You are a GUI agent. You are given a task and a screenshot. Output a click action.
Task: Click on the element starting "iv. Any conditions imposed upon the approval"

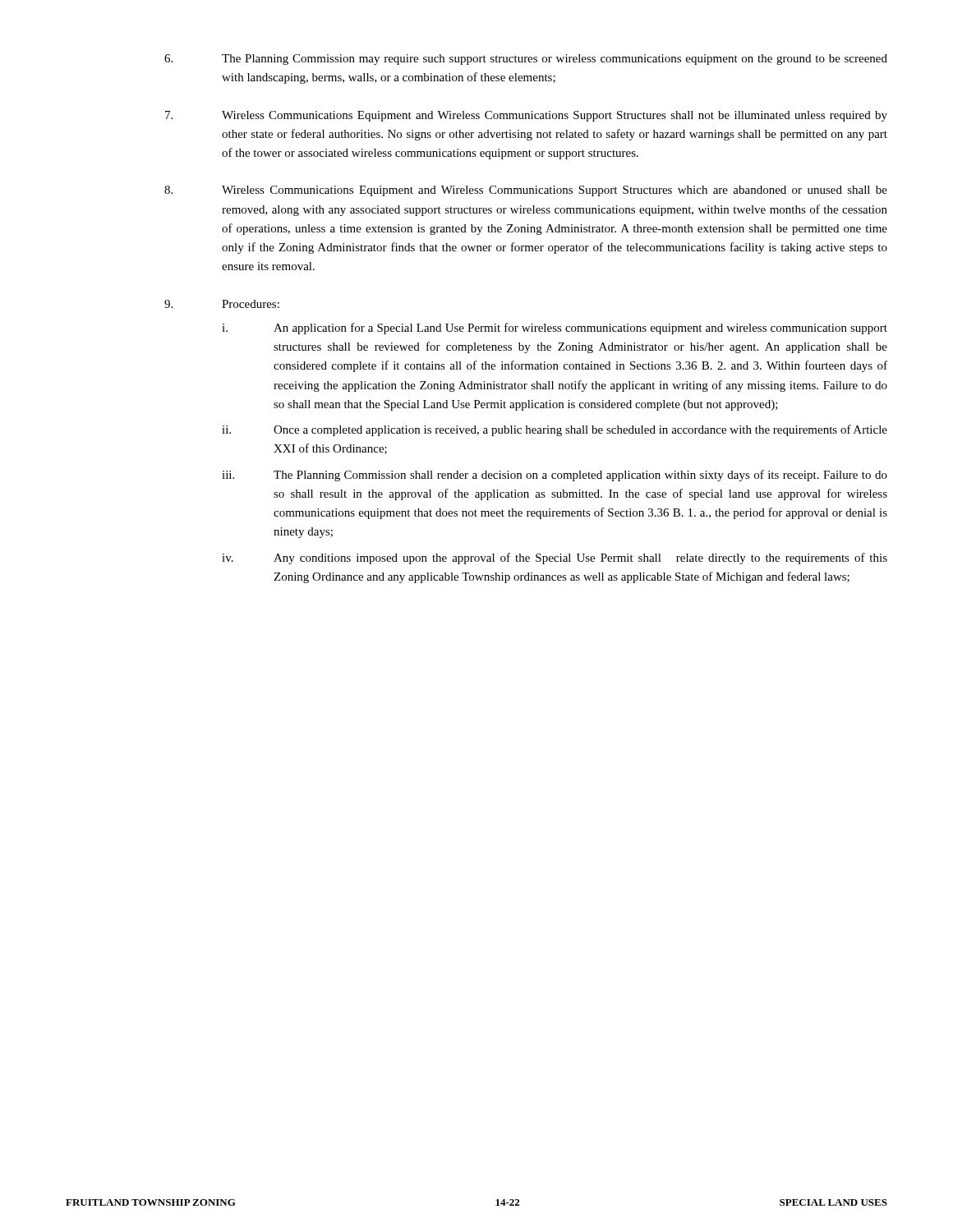(x=555, y=567)
